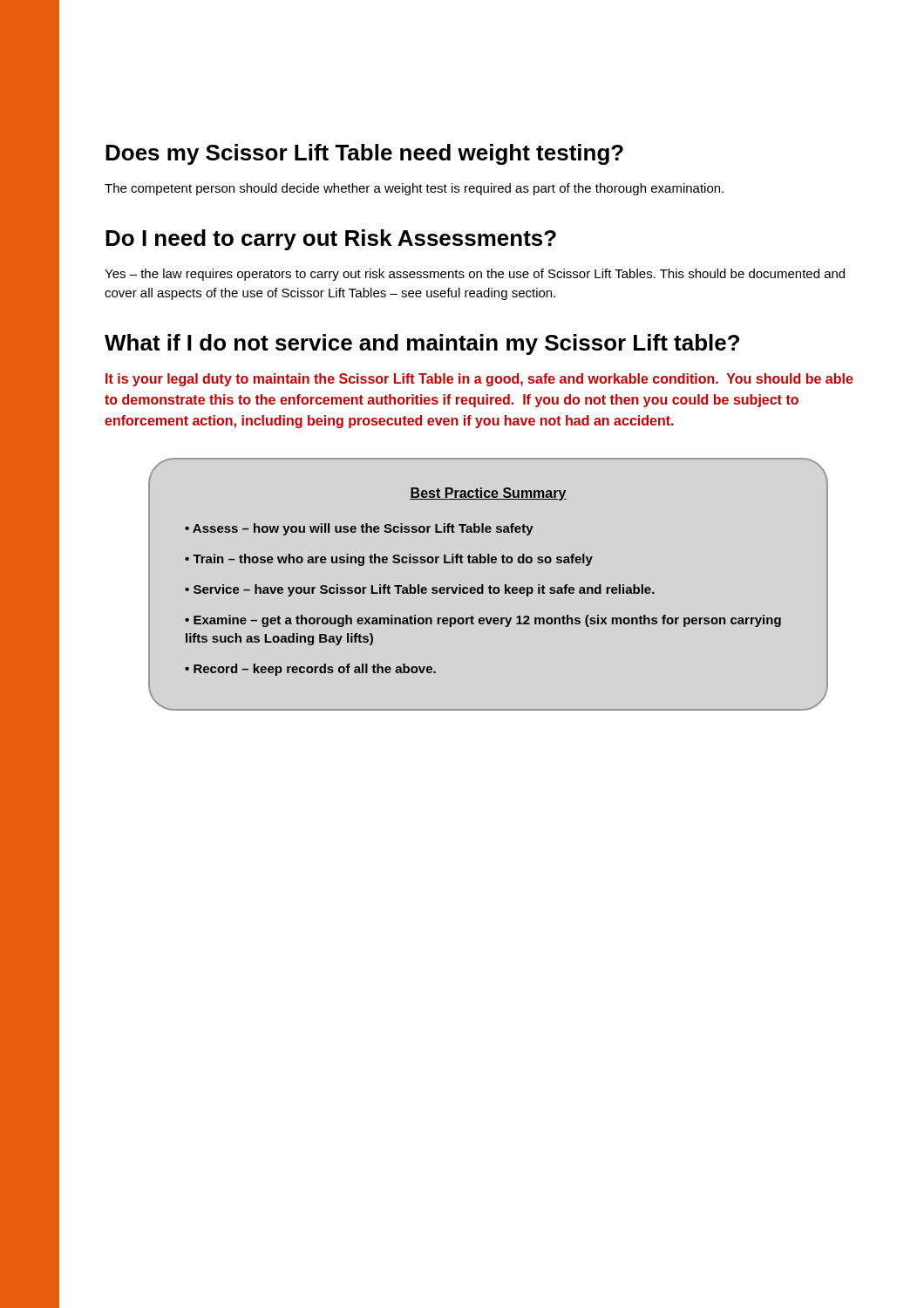
Task: Point to the block starting "The competent person should decide whether a weight"
Action: (415, 188)
